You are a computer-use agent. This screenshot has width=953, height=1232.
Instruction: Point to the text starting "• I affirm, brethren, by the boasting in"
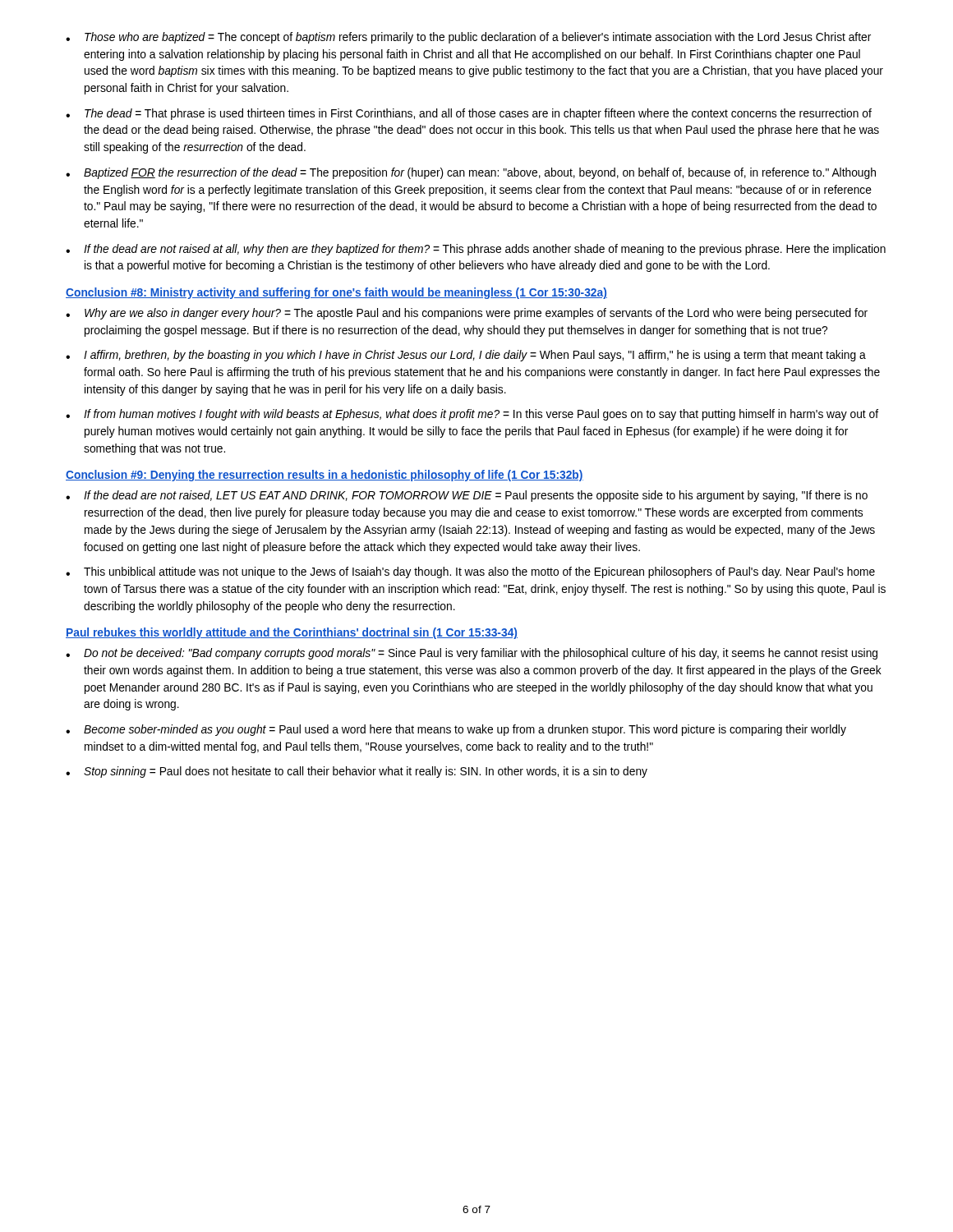[476, 373]
